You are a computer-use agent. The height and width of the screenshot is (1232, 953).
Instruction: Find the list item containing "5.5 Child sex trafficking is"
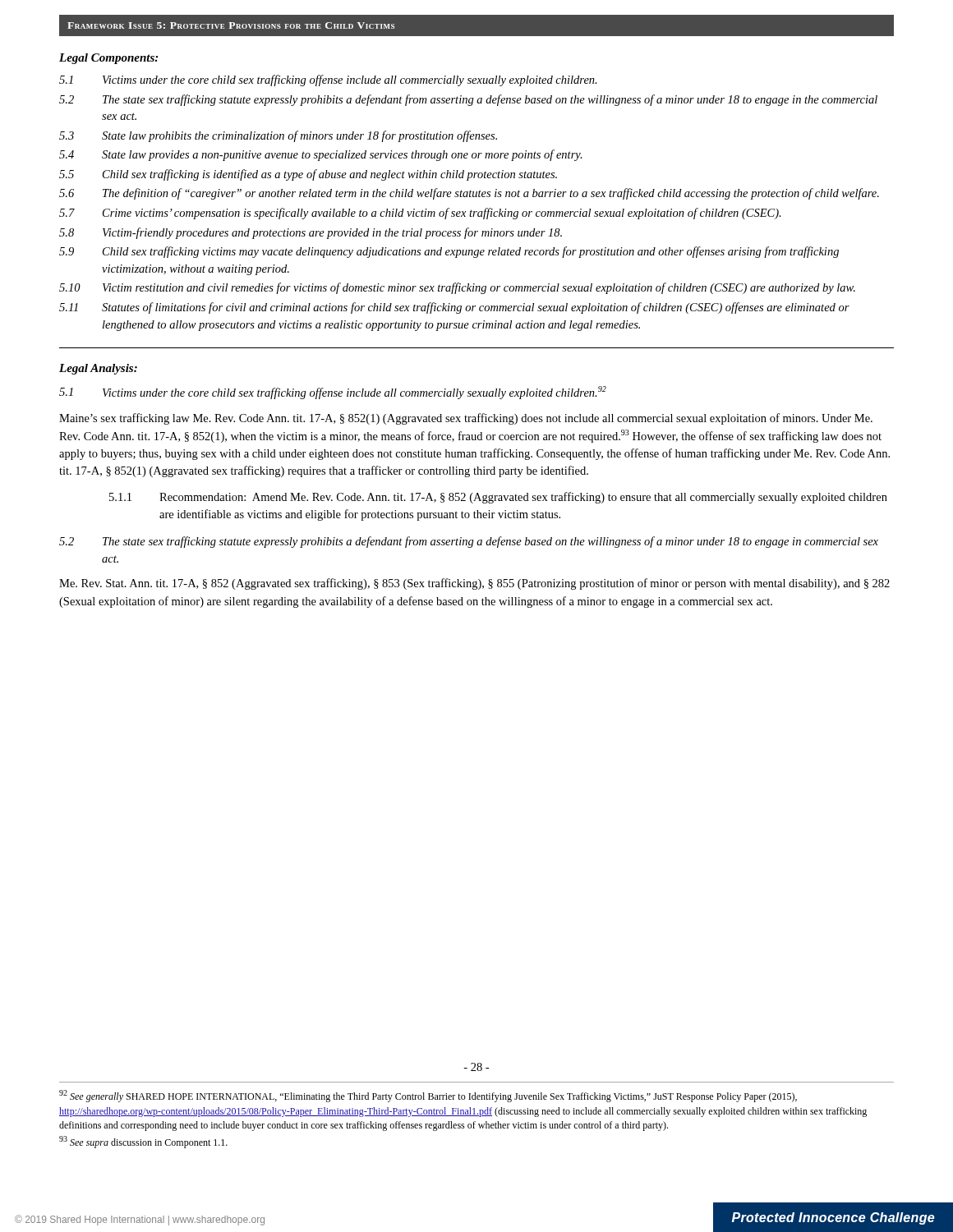[476, 174]
